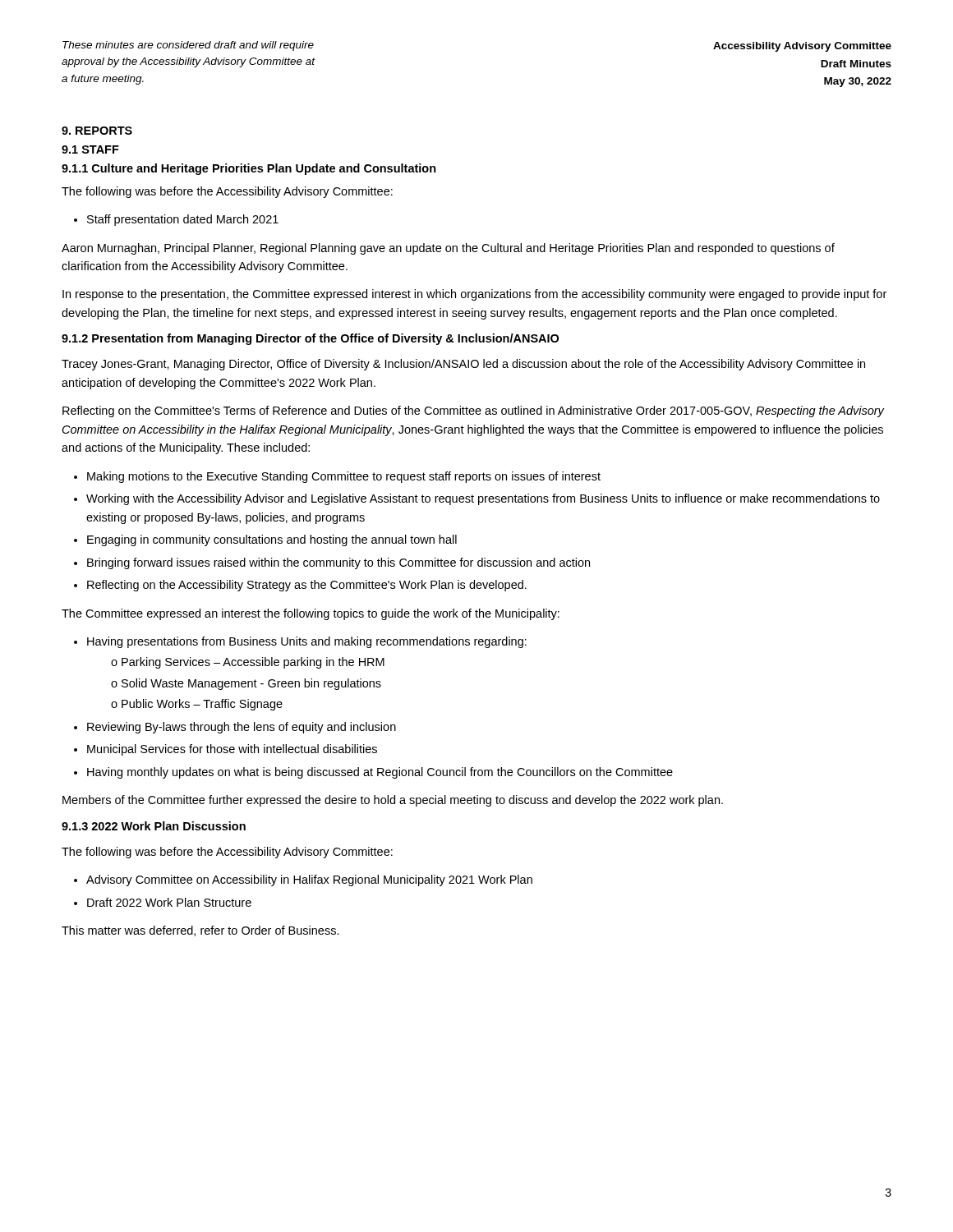Locate the text "Draft 2022 Work Plan Structure"
This screenshot has height=1232, width=953.
pyautogui.click(x=169, y=902)
